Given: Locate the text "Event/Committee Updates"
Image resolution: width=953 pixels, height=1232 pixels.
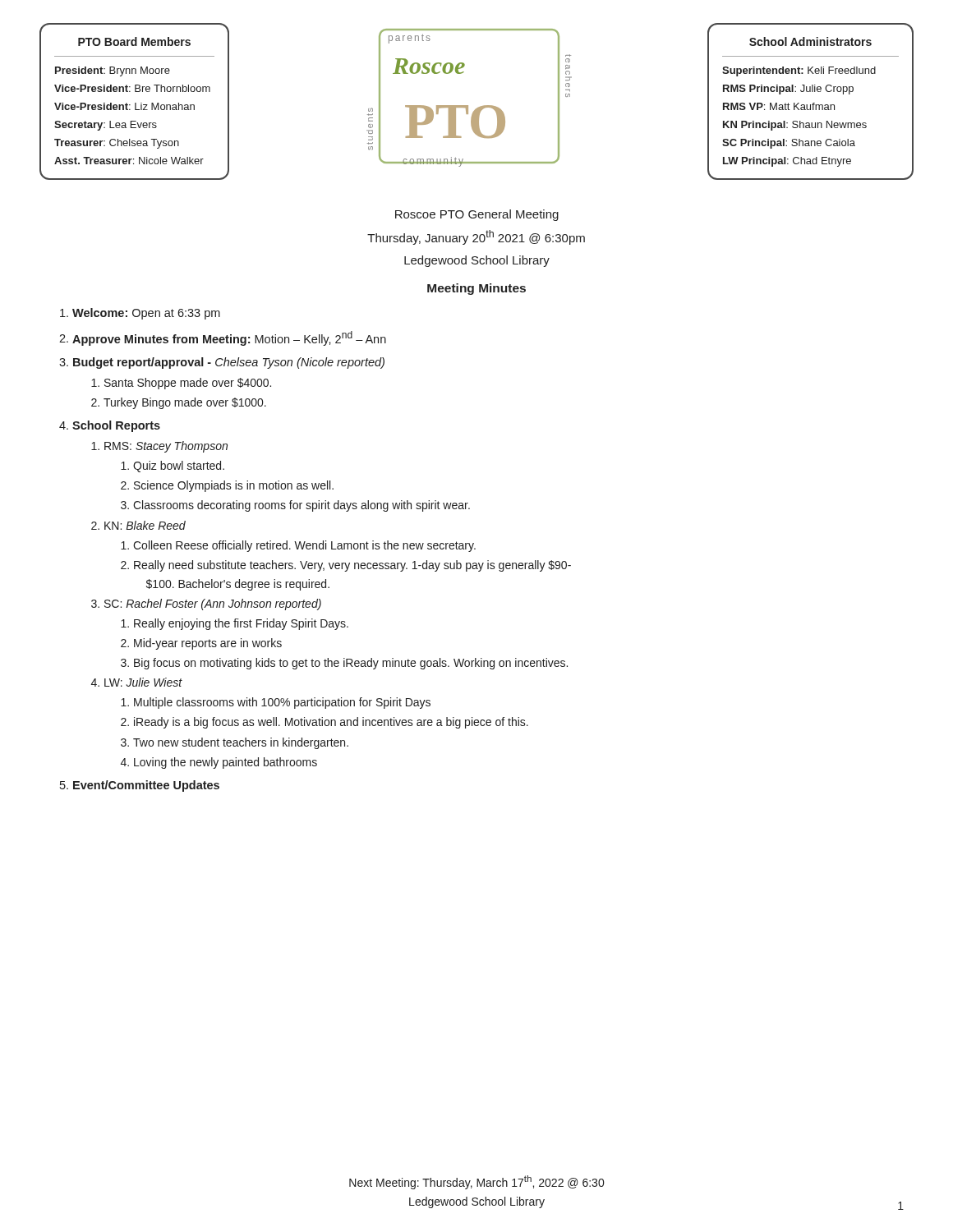Looking at the screenshot, I should [146, 785].
